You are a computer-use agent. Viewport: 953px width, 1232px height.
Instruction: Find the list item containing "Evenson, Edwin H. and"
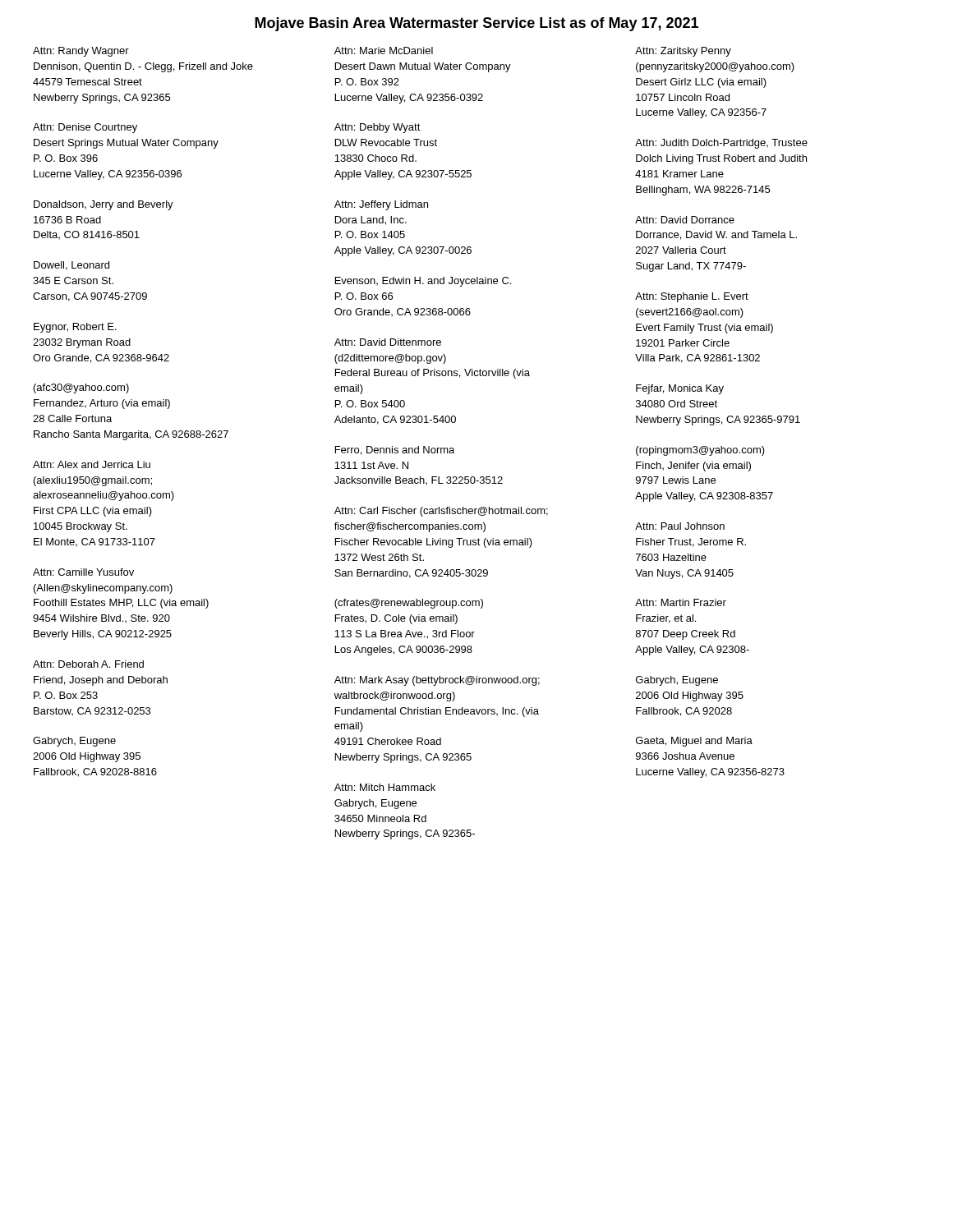(423, 282)
